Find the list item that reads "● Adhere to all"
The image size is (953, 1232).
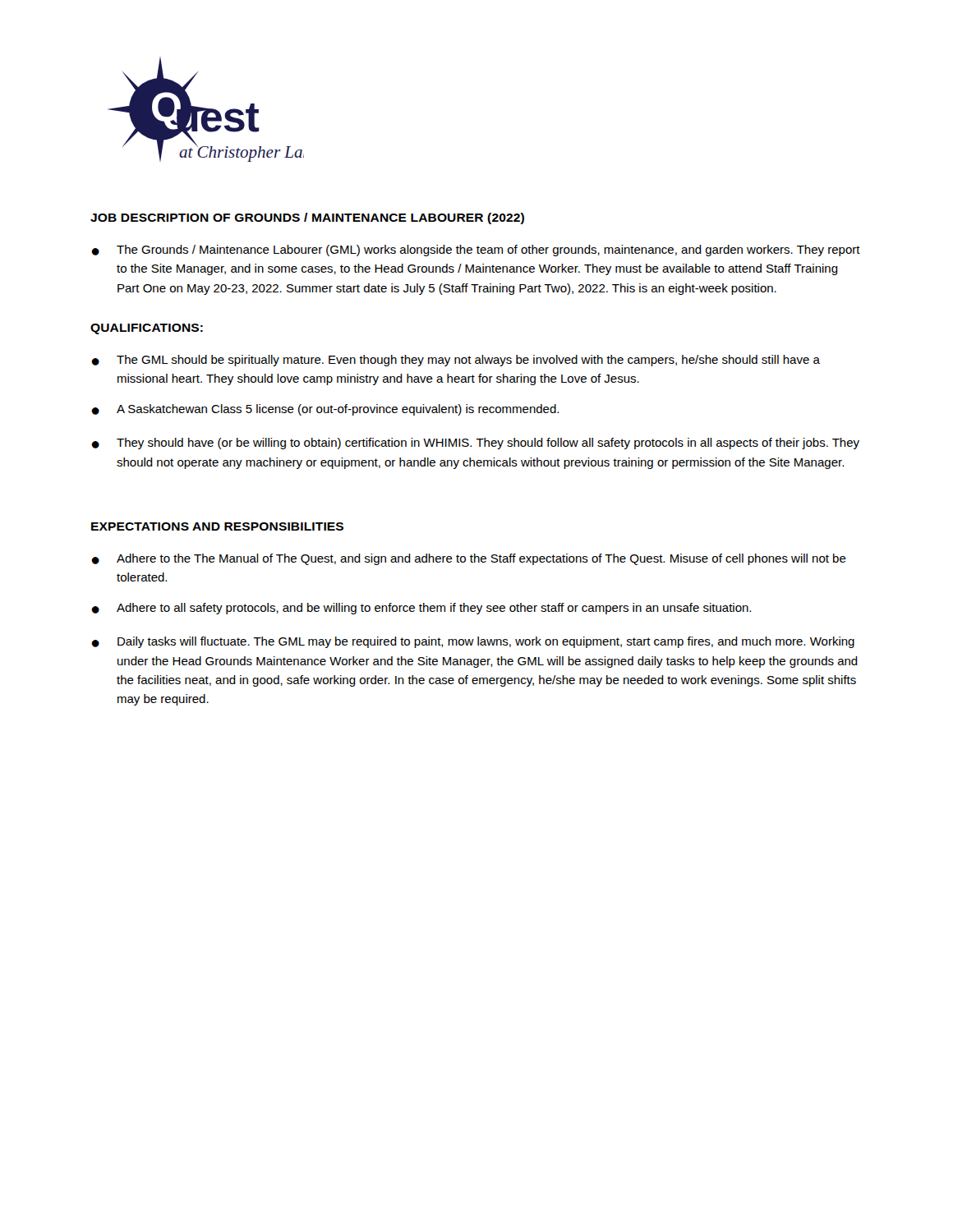476,609
